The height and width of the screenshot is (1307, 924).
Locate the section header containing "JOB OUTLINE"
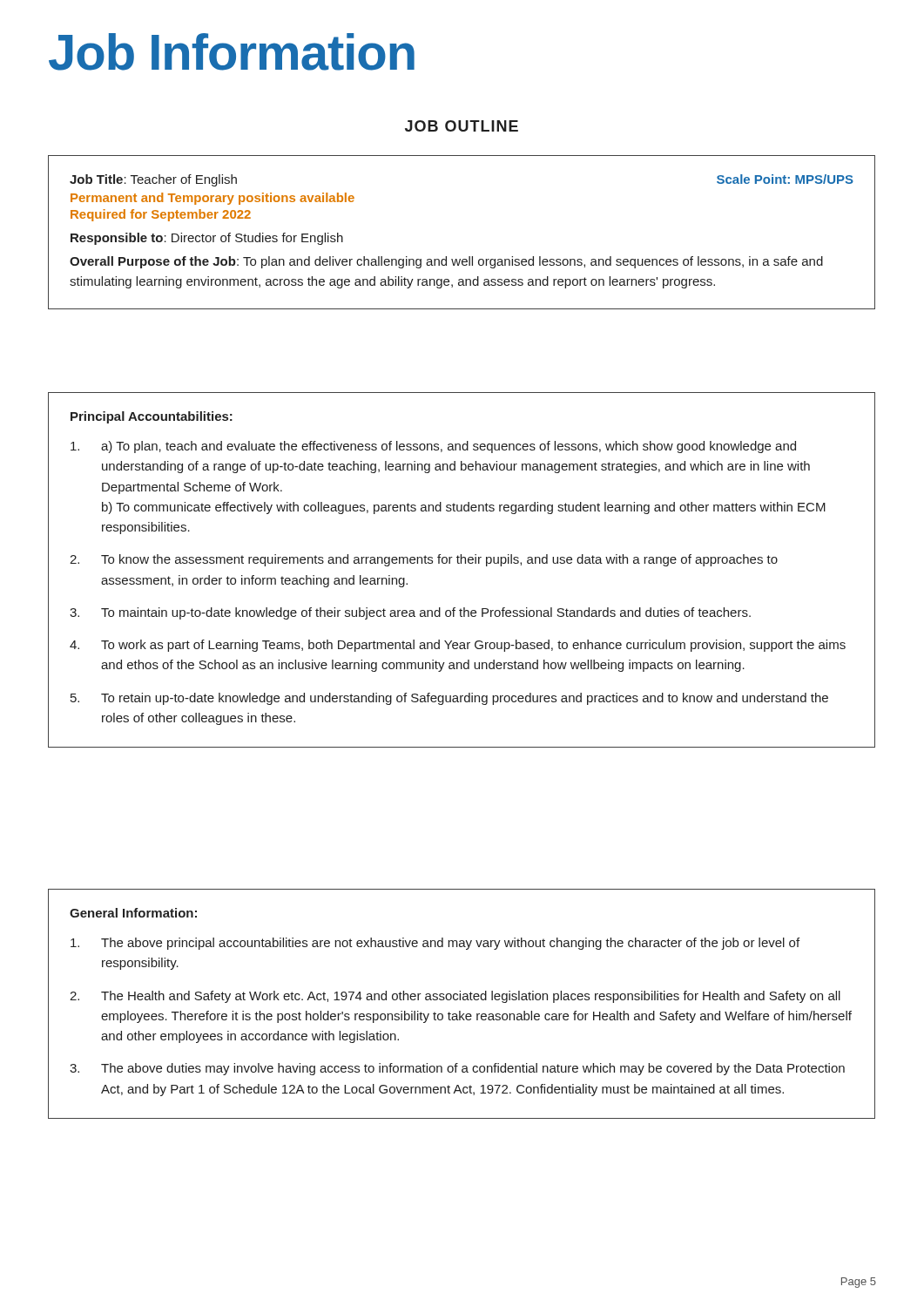pos(462,126)
